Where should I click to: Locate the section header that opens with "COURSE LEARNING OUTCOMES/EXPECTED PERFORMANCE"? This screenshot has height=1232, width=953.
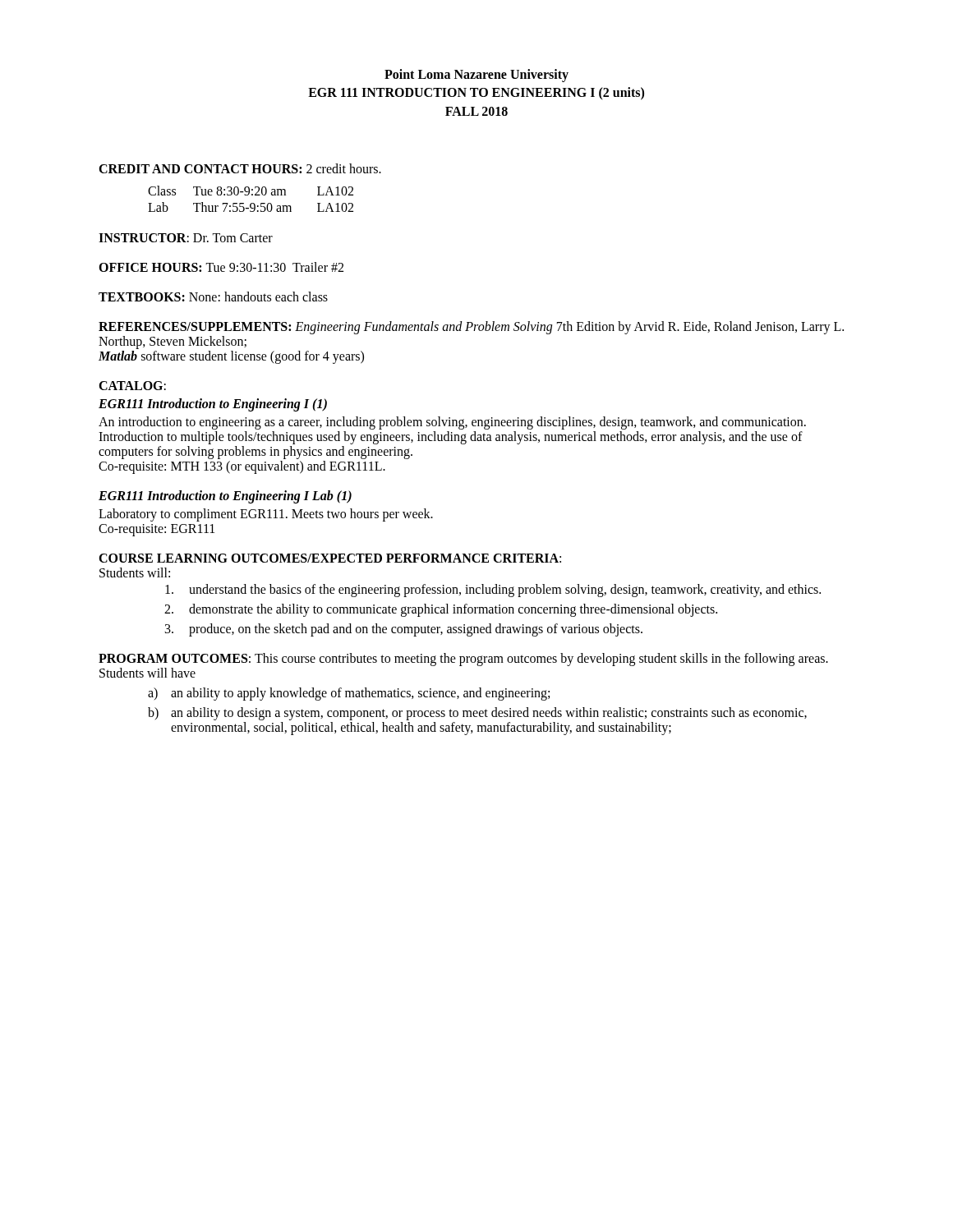coord(330,566)
